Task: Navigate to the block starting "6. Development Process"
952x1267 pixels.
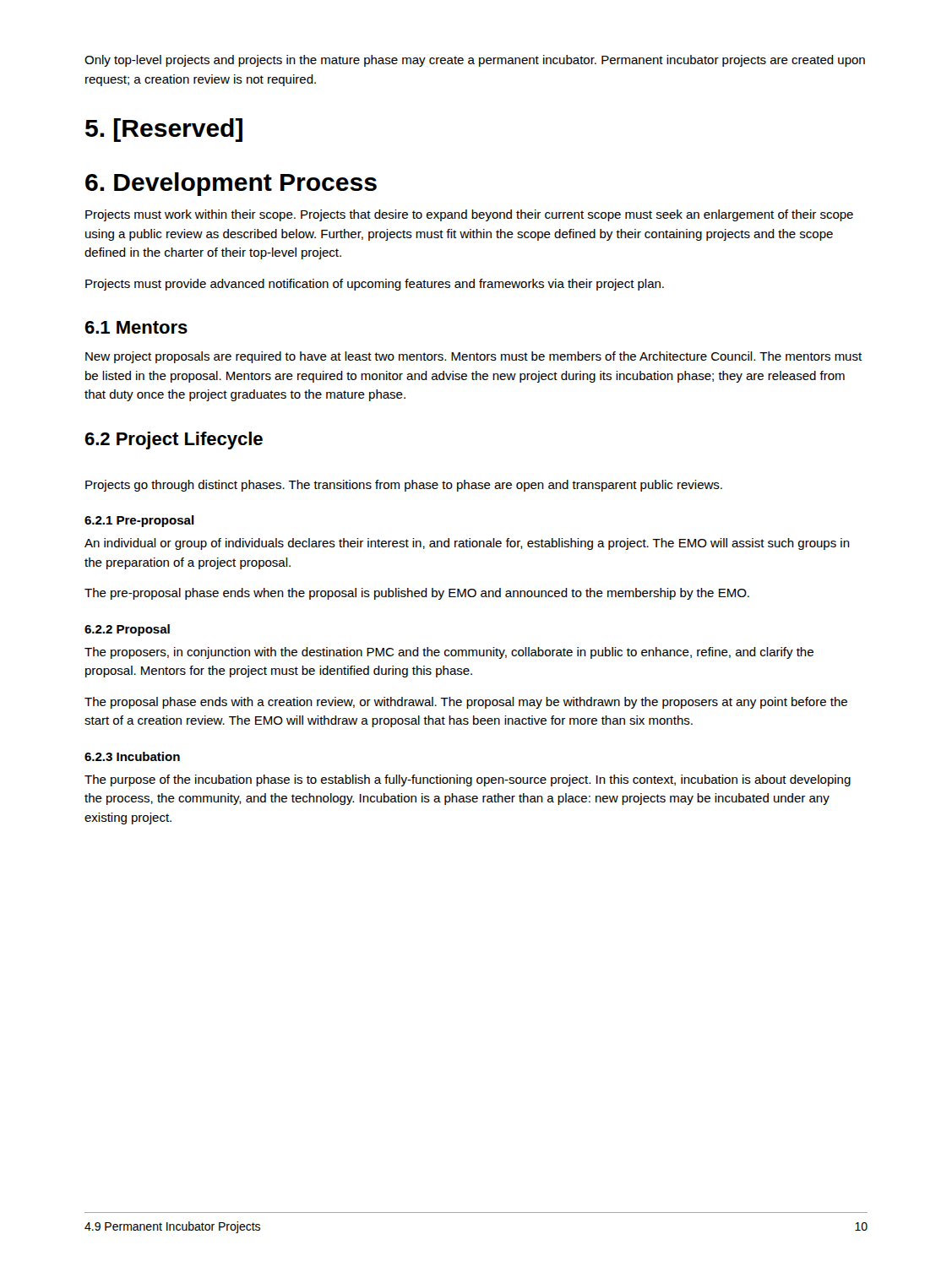Action: (231, 184)
